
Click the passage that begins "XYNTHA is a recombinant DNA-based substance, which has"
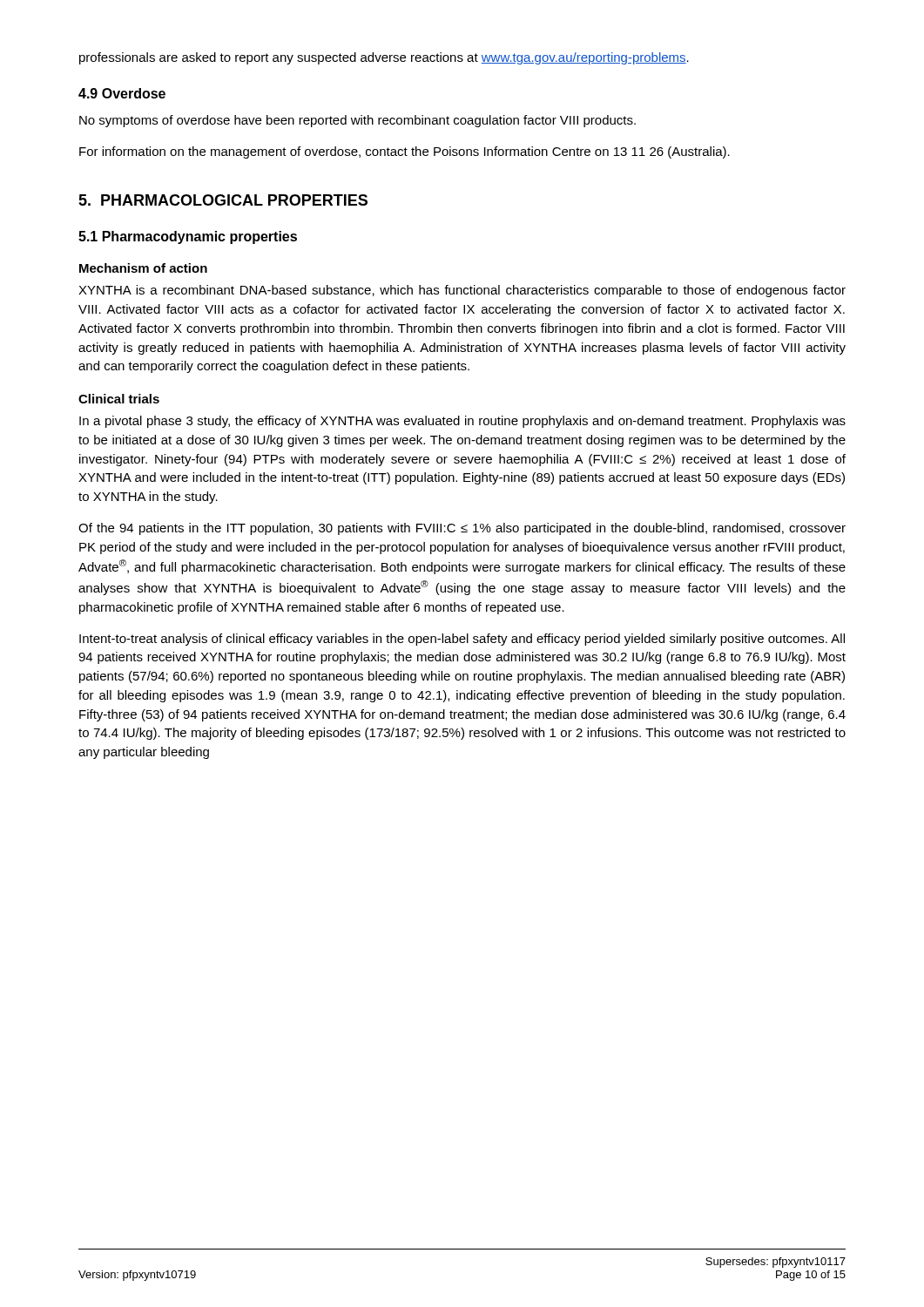462,328
